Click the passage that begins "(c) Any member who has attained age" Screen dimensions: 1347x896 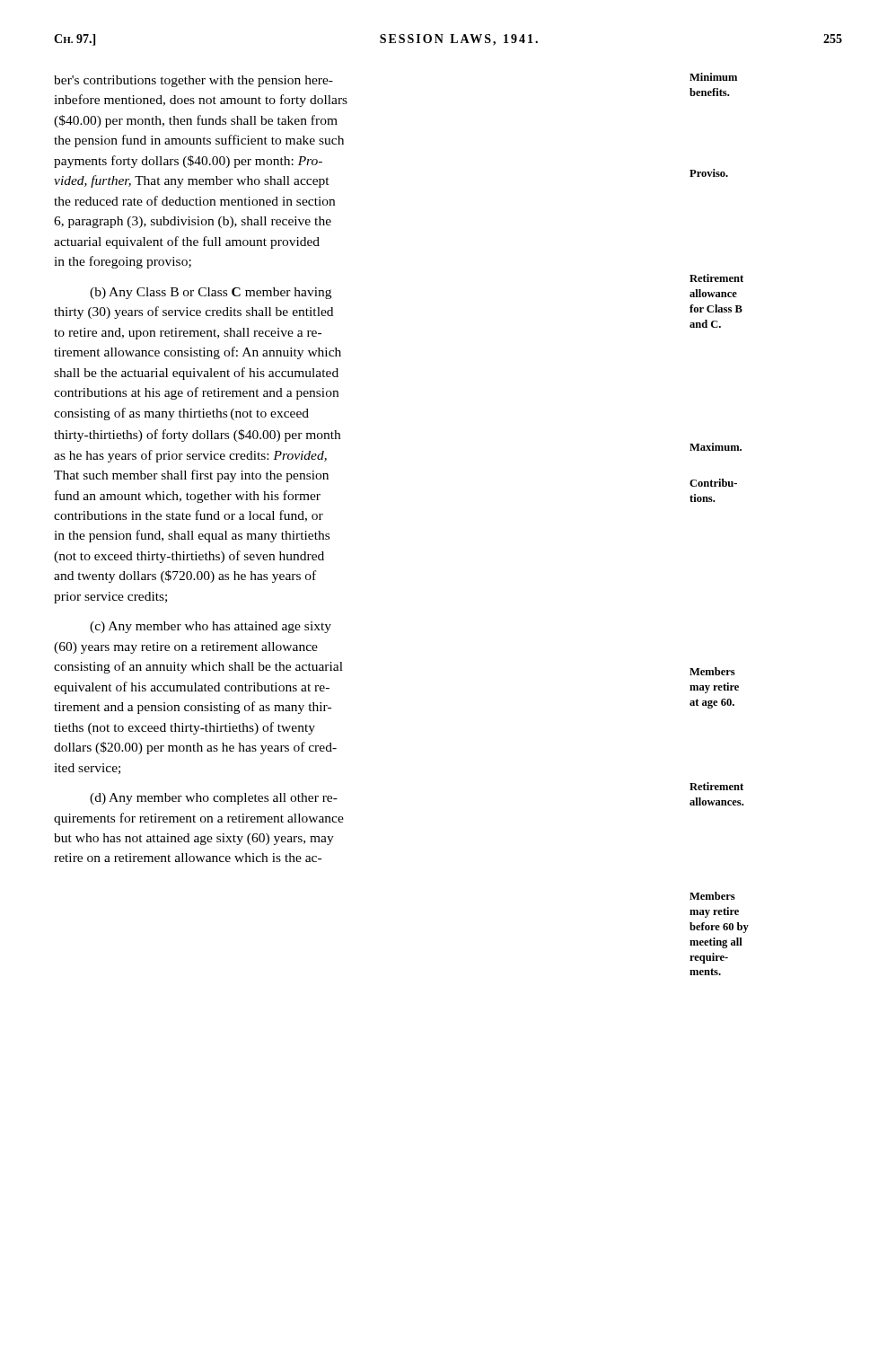tap(211, 627)
